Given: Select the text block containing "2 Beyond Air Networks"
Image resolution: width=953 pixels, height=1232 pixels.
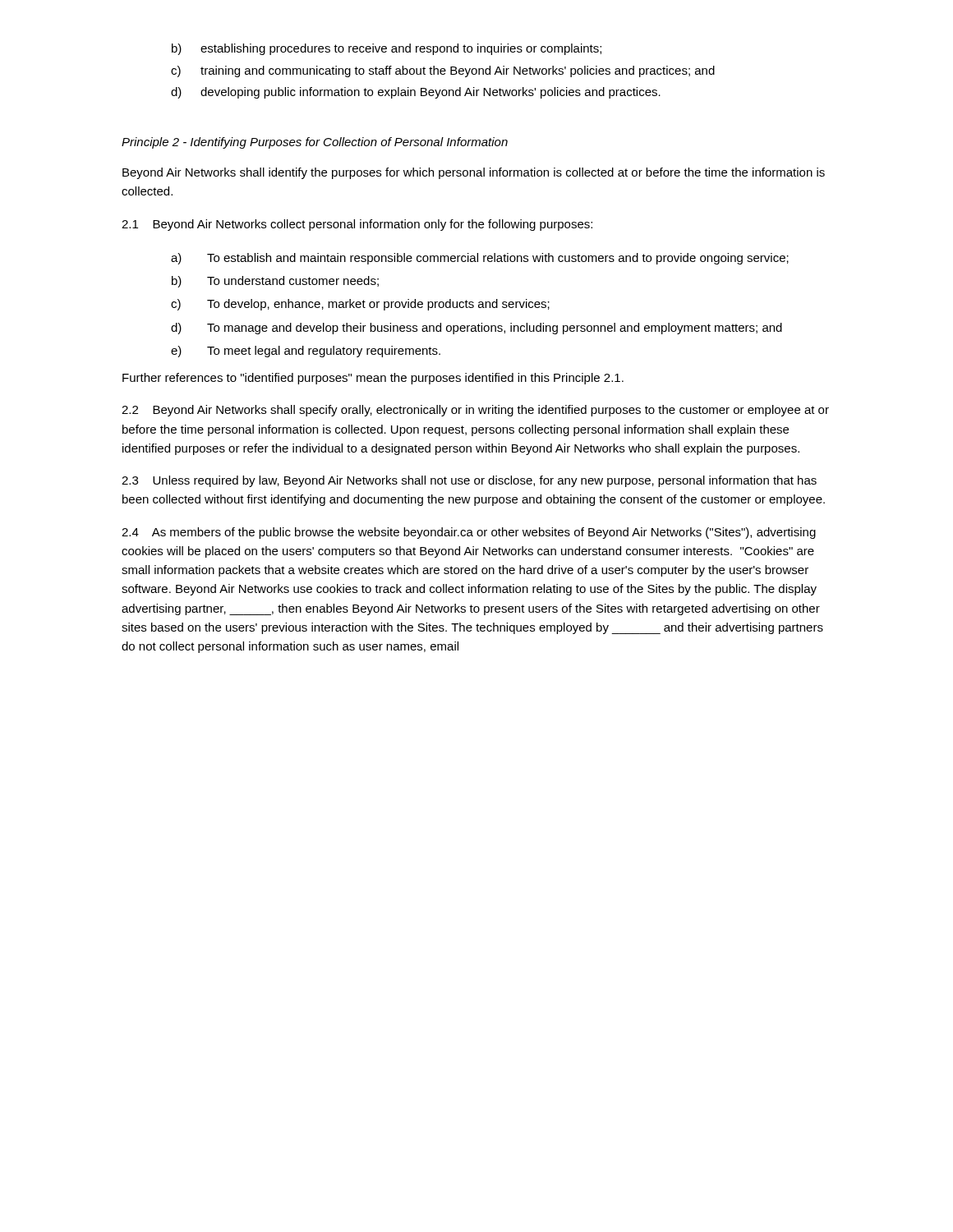Looking at the screenshot, I should pyautogui.click(x=475, y=429).
